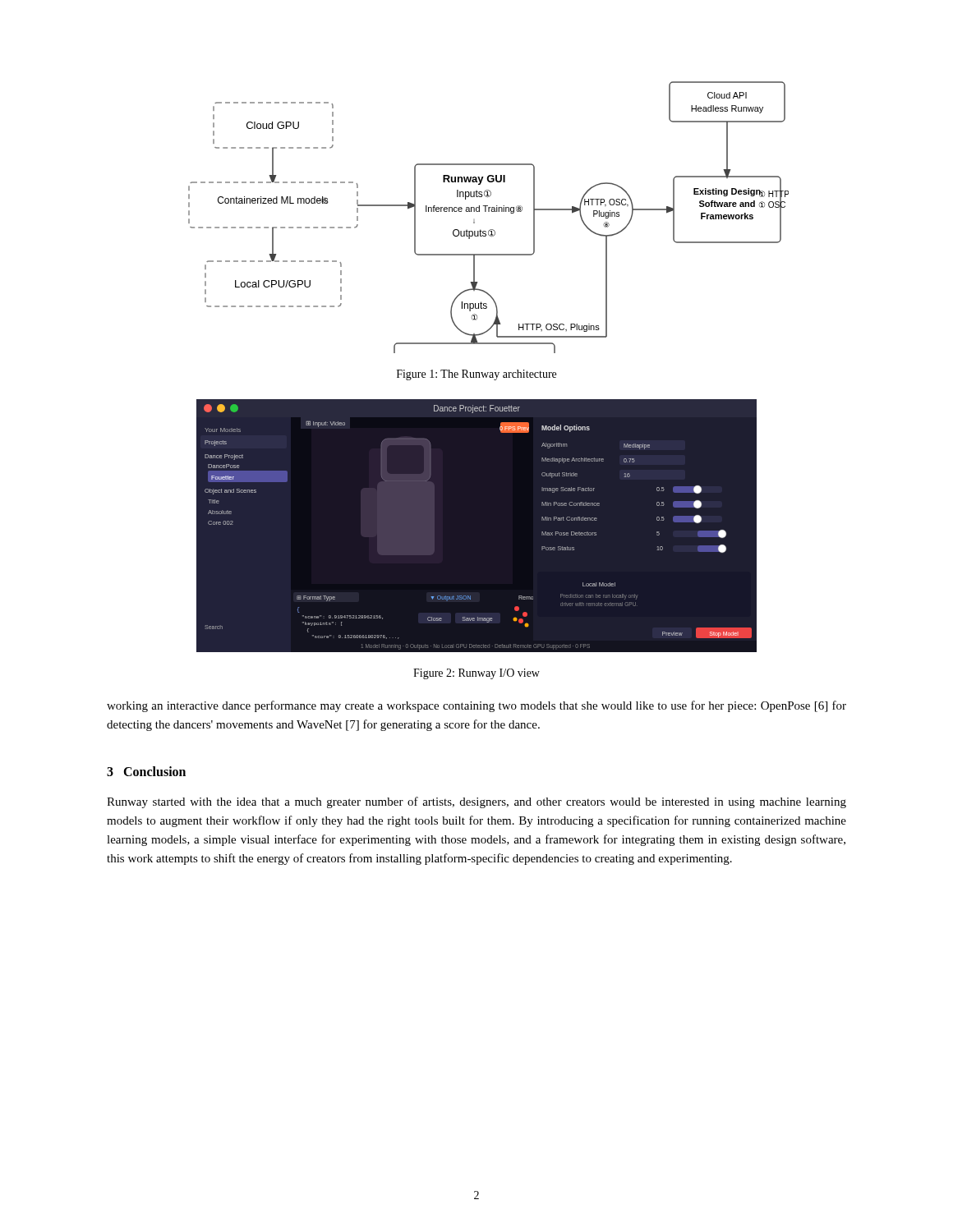
Task: Find the block on this page that starts "Runway started with the"
Action: pyautogui.click(x=476, y=830)
